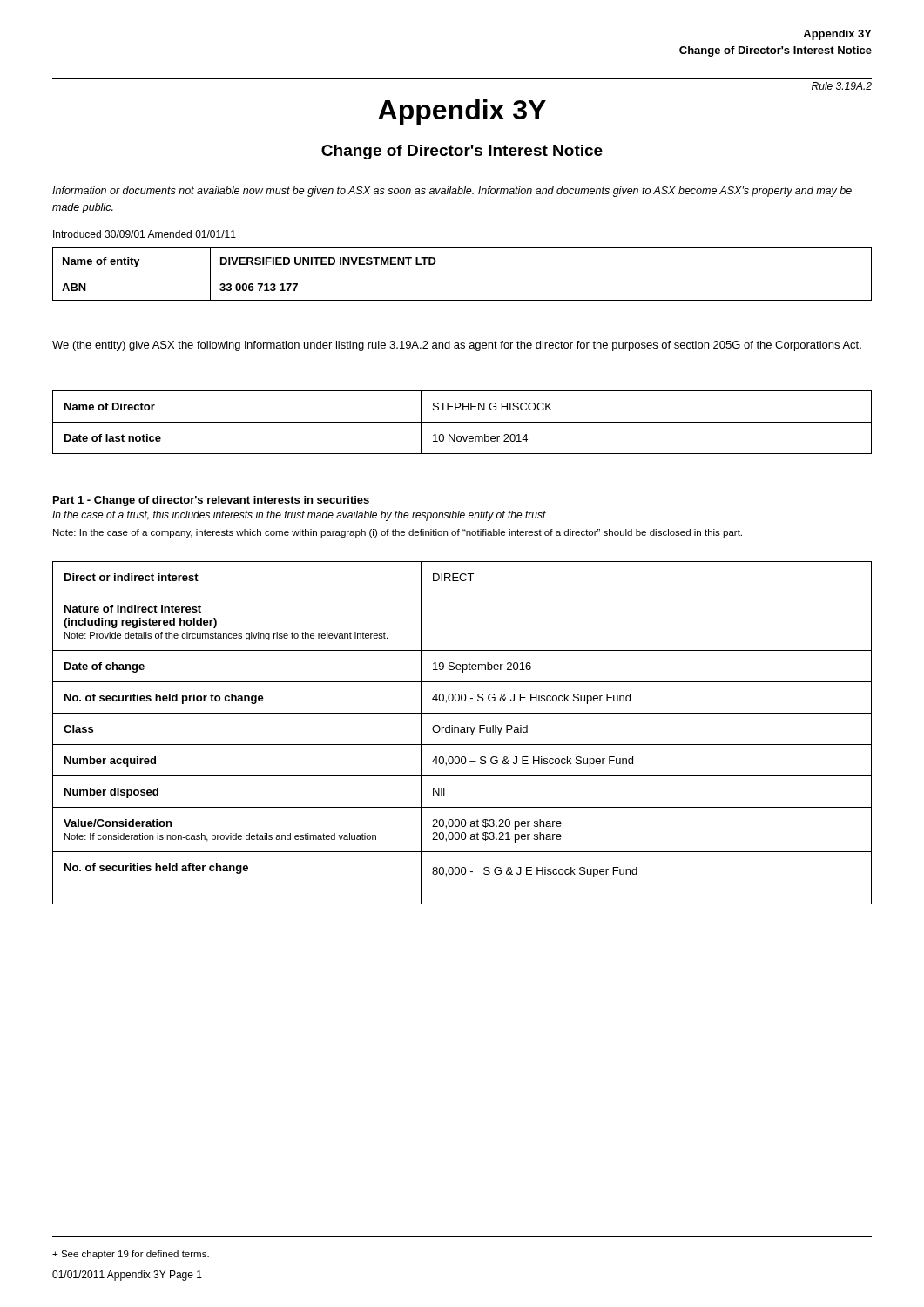
Task: Locate the element starting "We (the entity) give ASX the following information"
Action: click(457, 345)
